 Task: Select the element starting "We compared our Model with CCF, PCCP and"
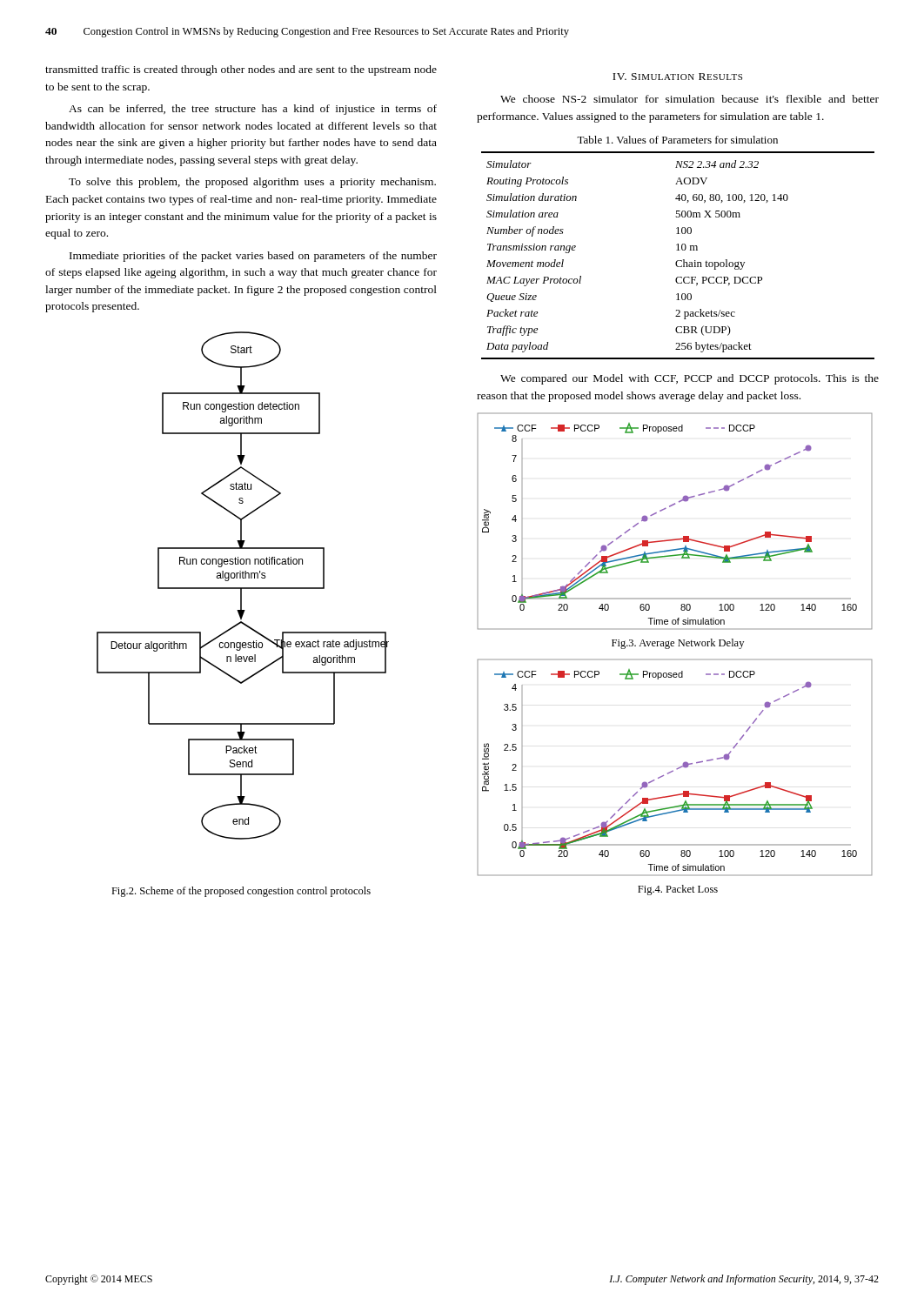[678, 387]
